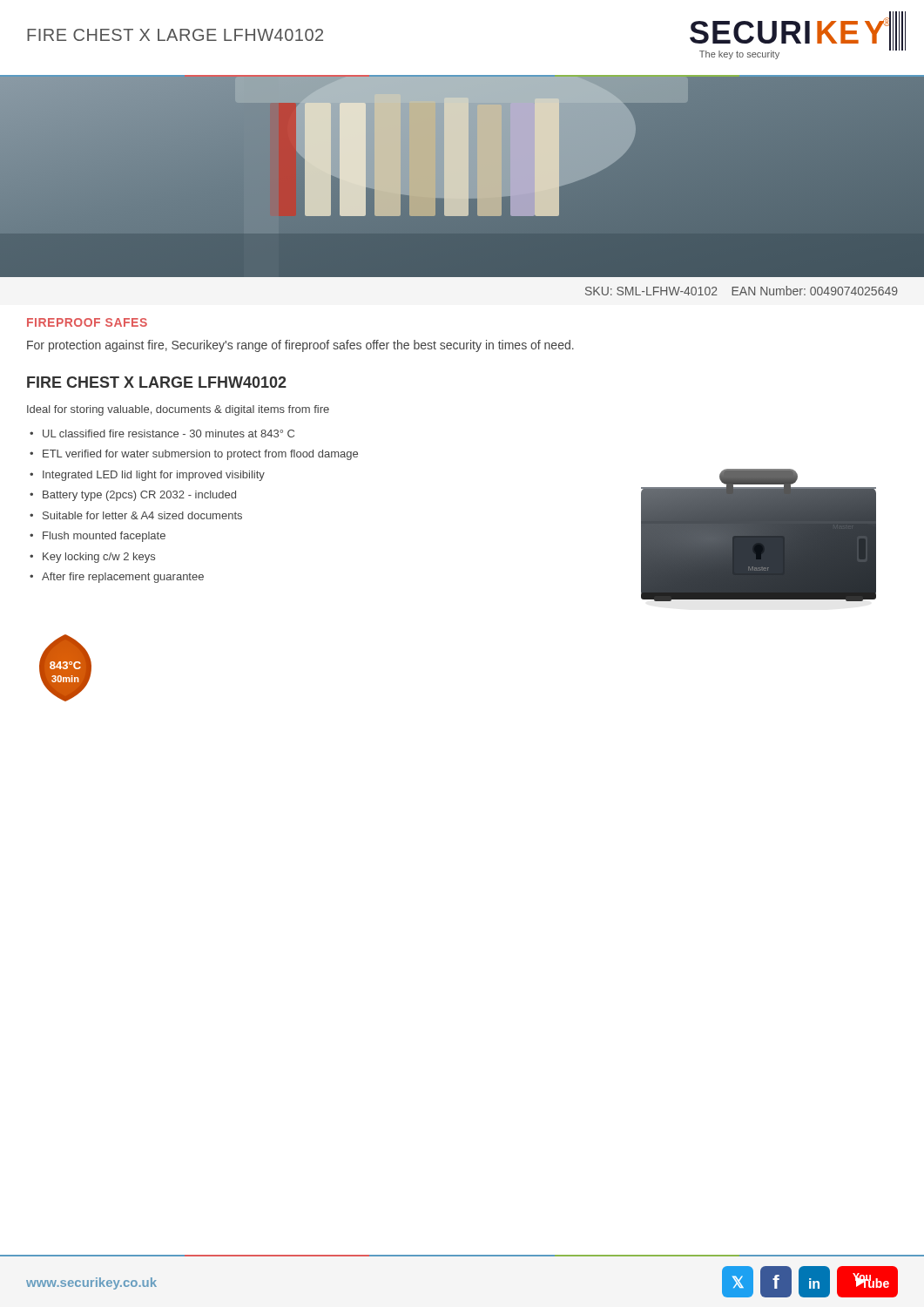
Task: Select the element starting "•UL classified fire resistance - 30 minutes"
Action: tap(162, 433)
